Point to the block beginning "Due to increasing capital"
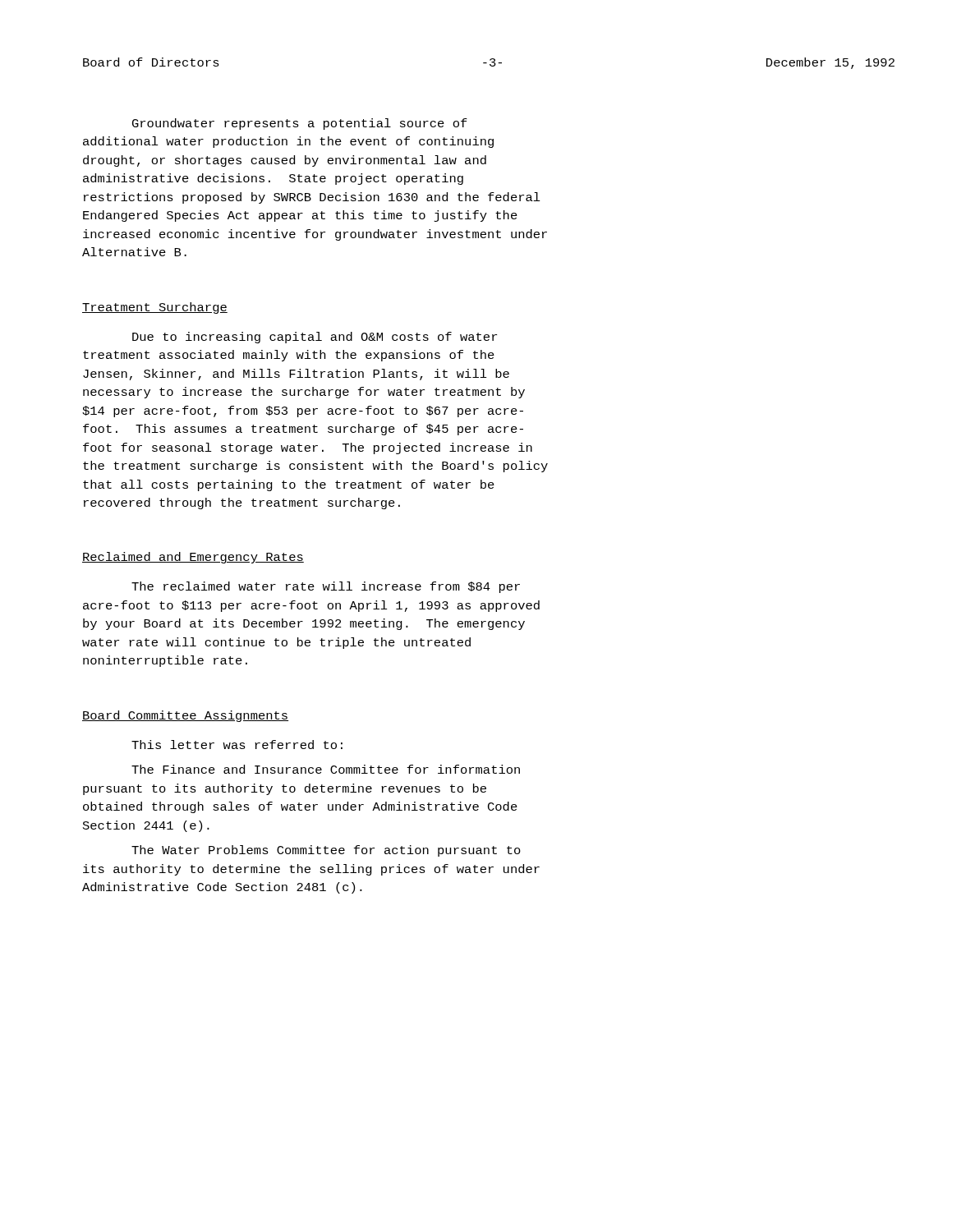 click(315, 420)
